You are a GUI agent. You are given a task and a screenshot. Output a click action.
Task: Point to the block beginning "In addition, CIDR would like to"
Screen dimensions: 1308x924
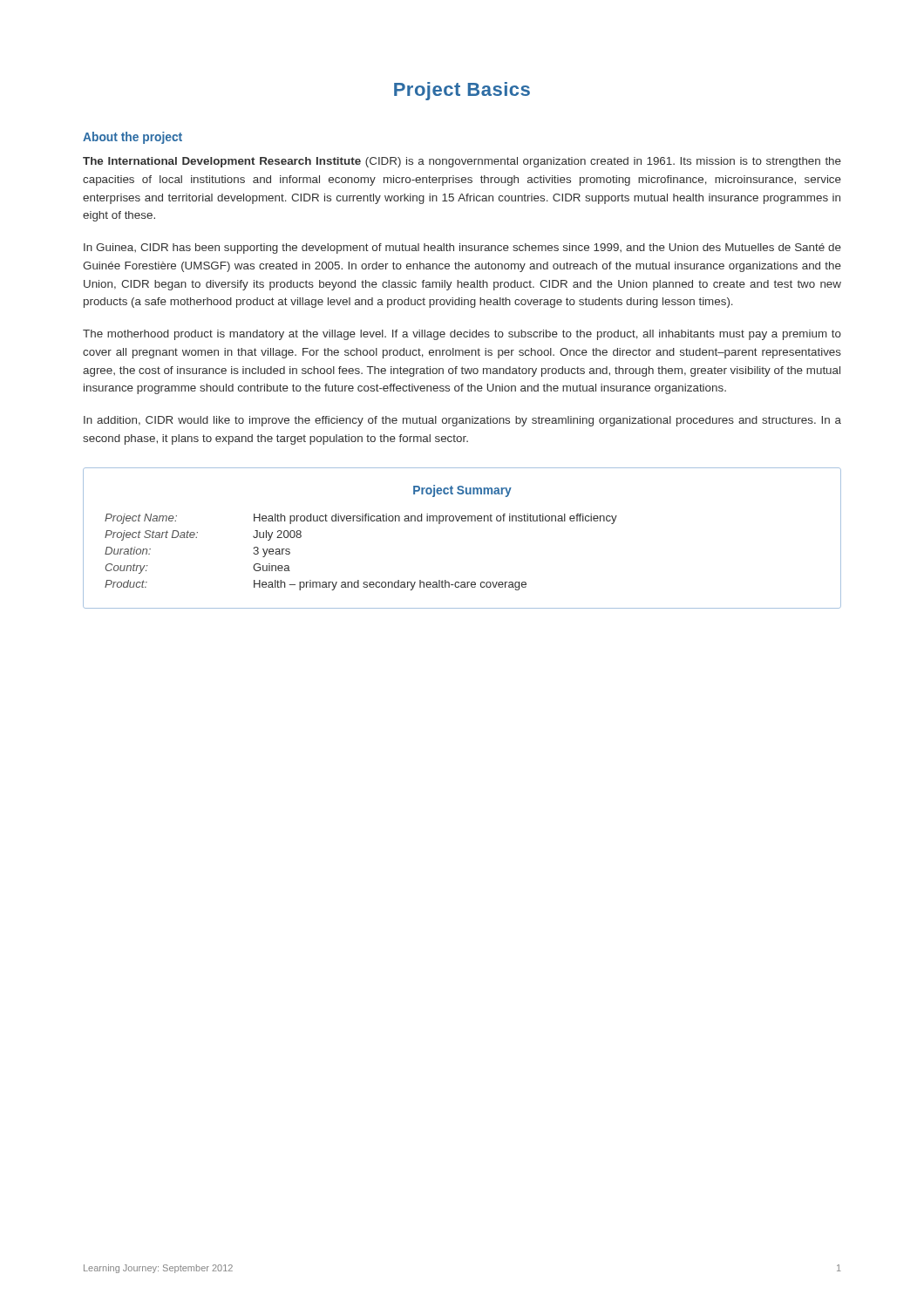pyautogui.click(x=462, y=429)
